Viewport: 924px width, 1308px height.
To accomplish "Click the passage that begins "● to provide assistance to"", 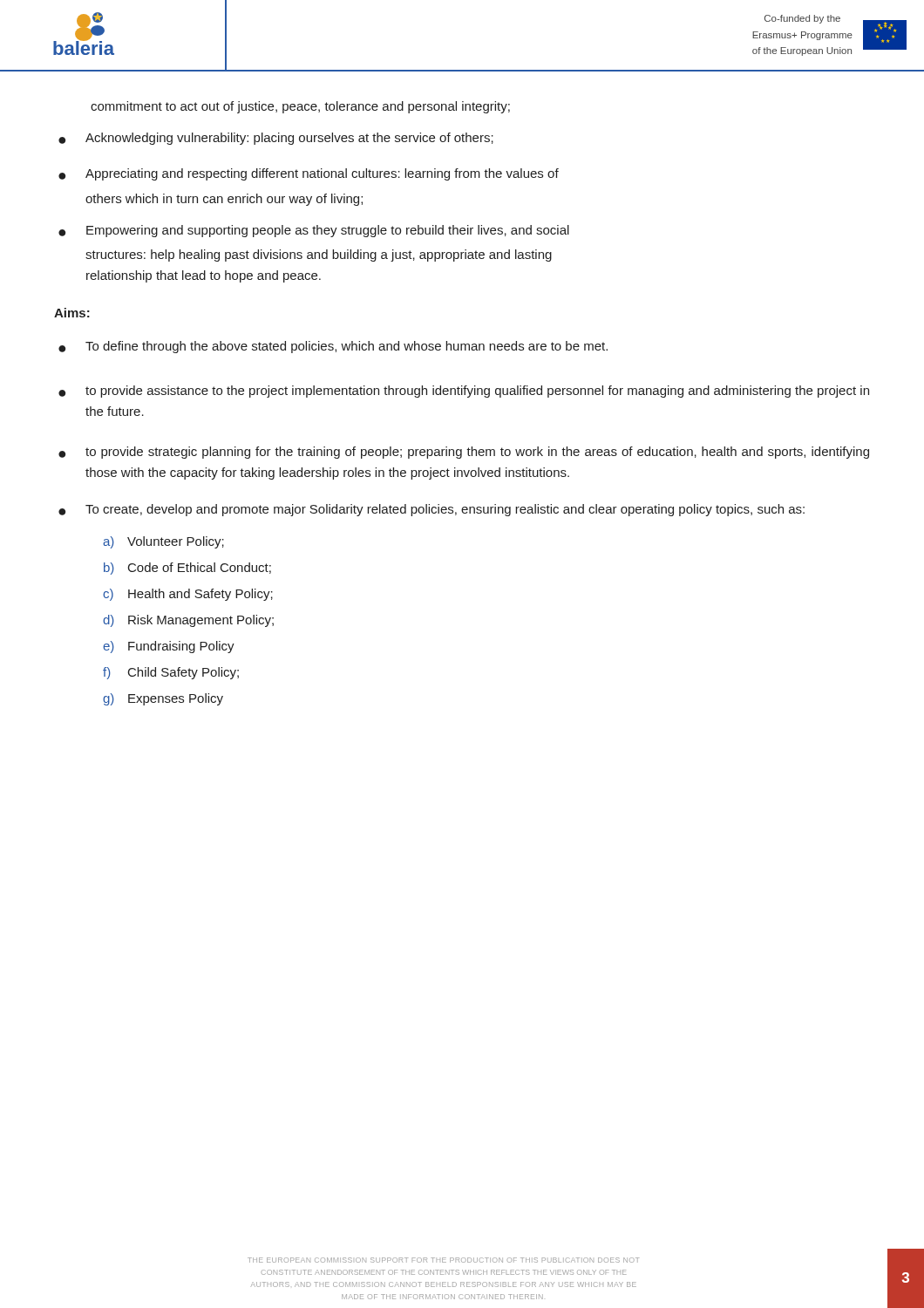I will tap(462, 401).
